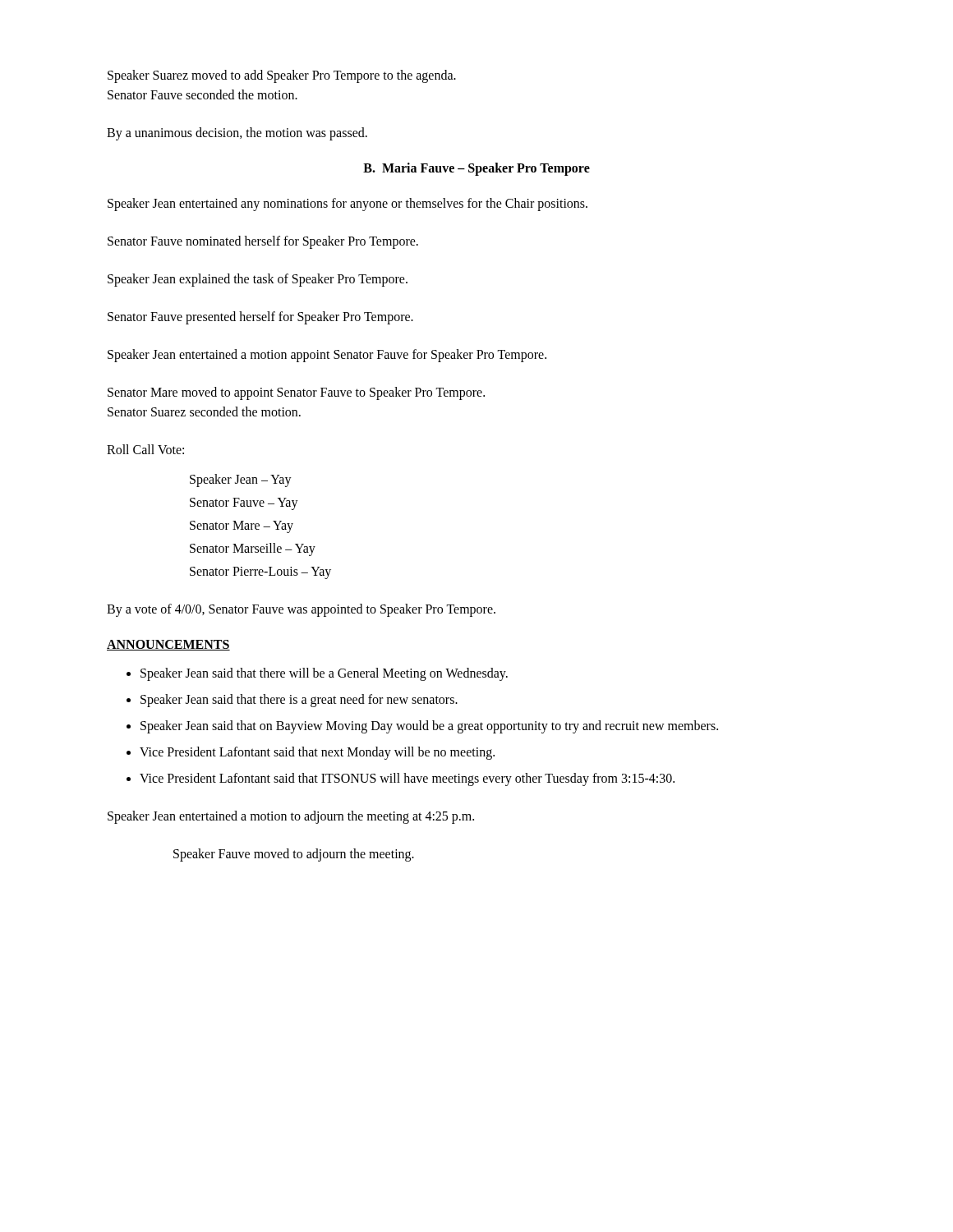Find the text starting "Senator Mare moved to appoint Senator"
953x1232 pixels.
[296, 402]
